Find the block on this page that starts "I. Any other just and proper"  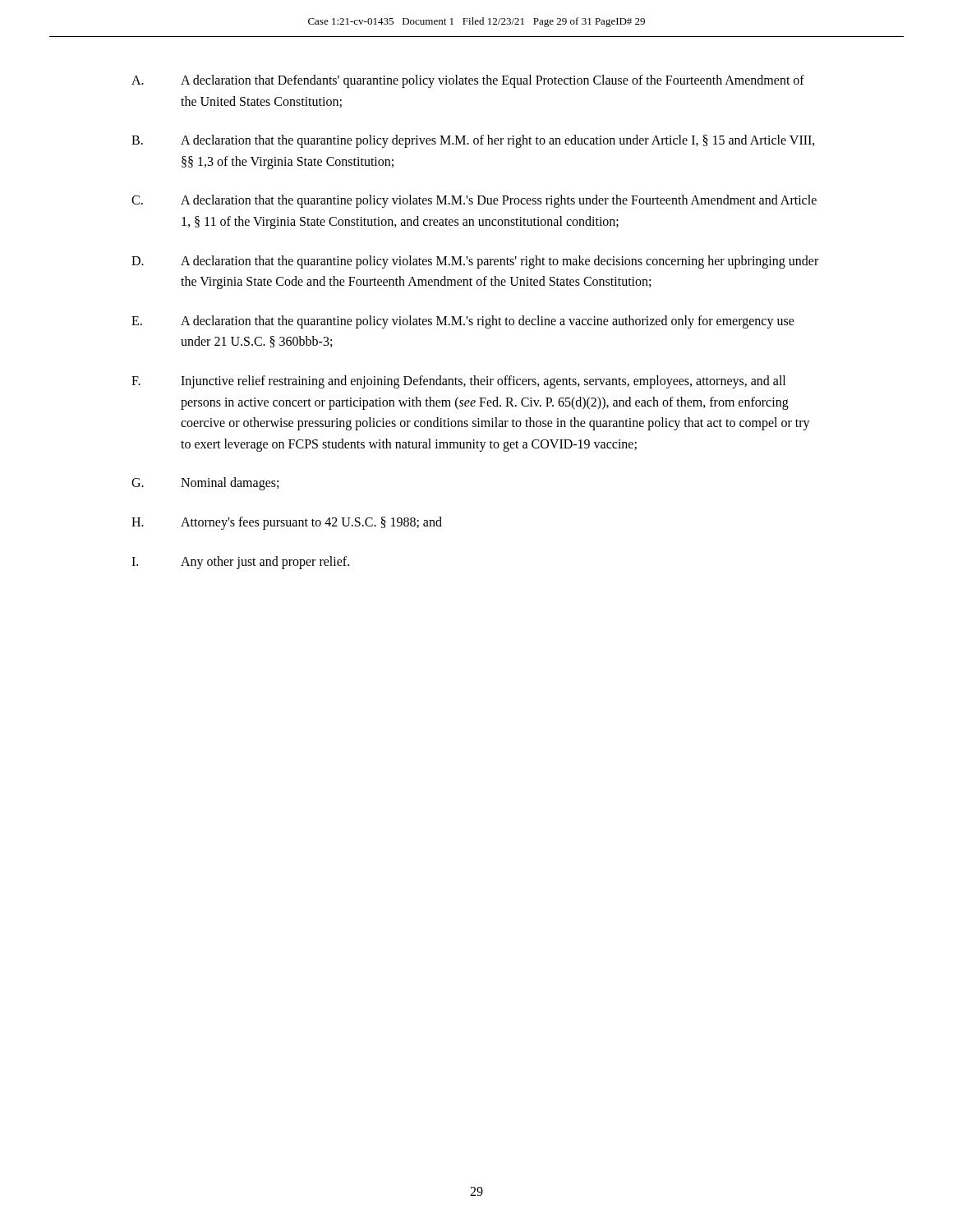(x=240, y=563)
